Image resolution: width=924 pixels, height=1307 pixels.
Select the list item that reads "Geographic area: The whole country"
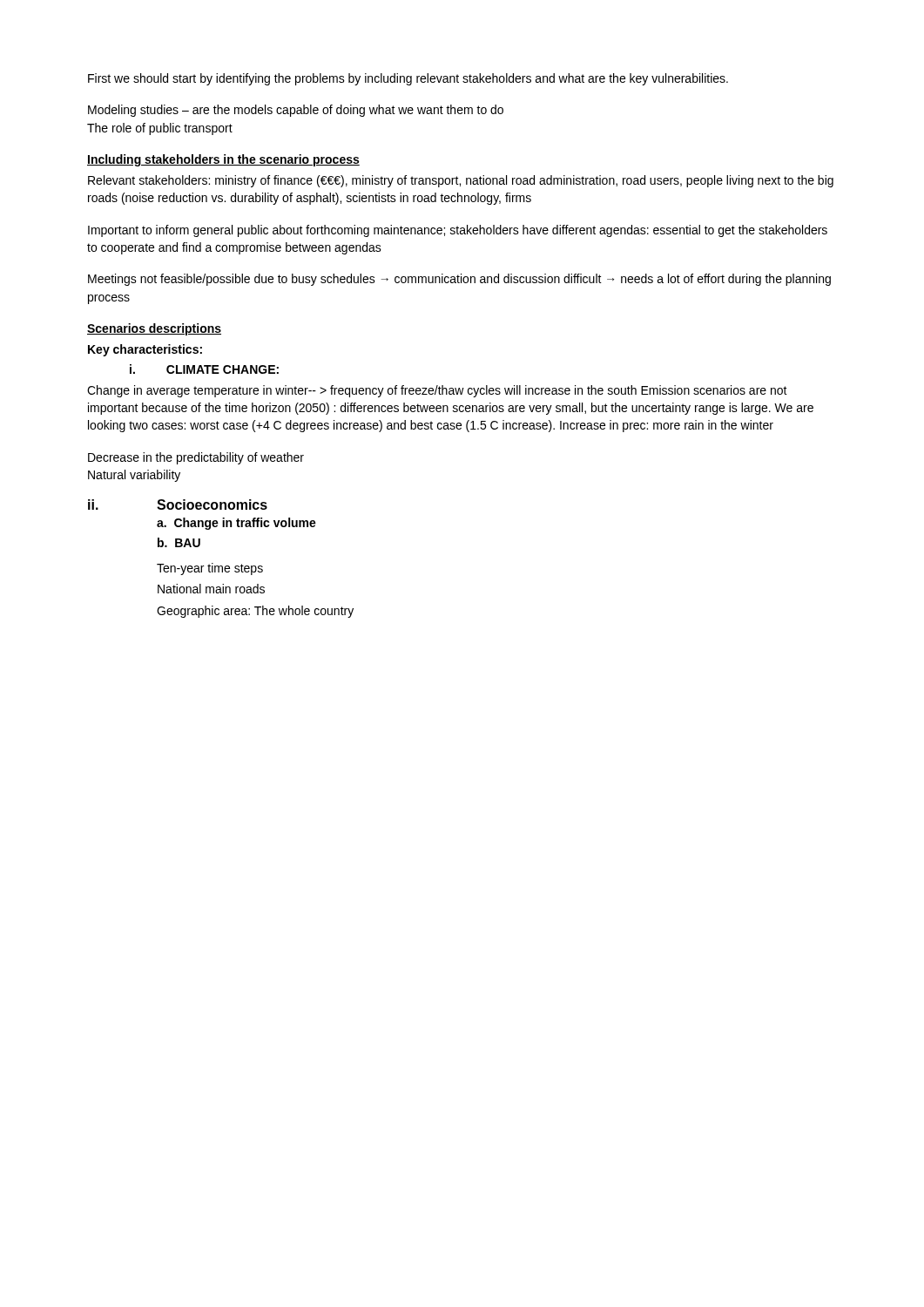coord(255,611)
